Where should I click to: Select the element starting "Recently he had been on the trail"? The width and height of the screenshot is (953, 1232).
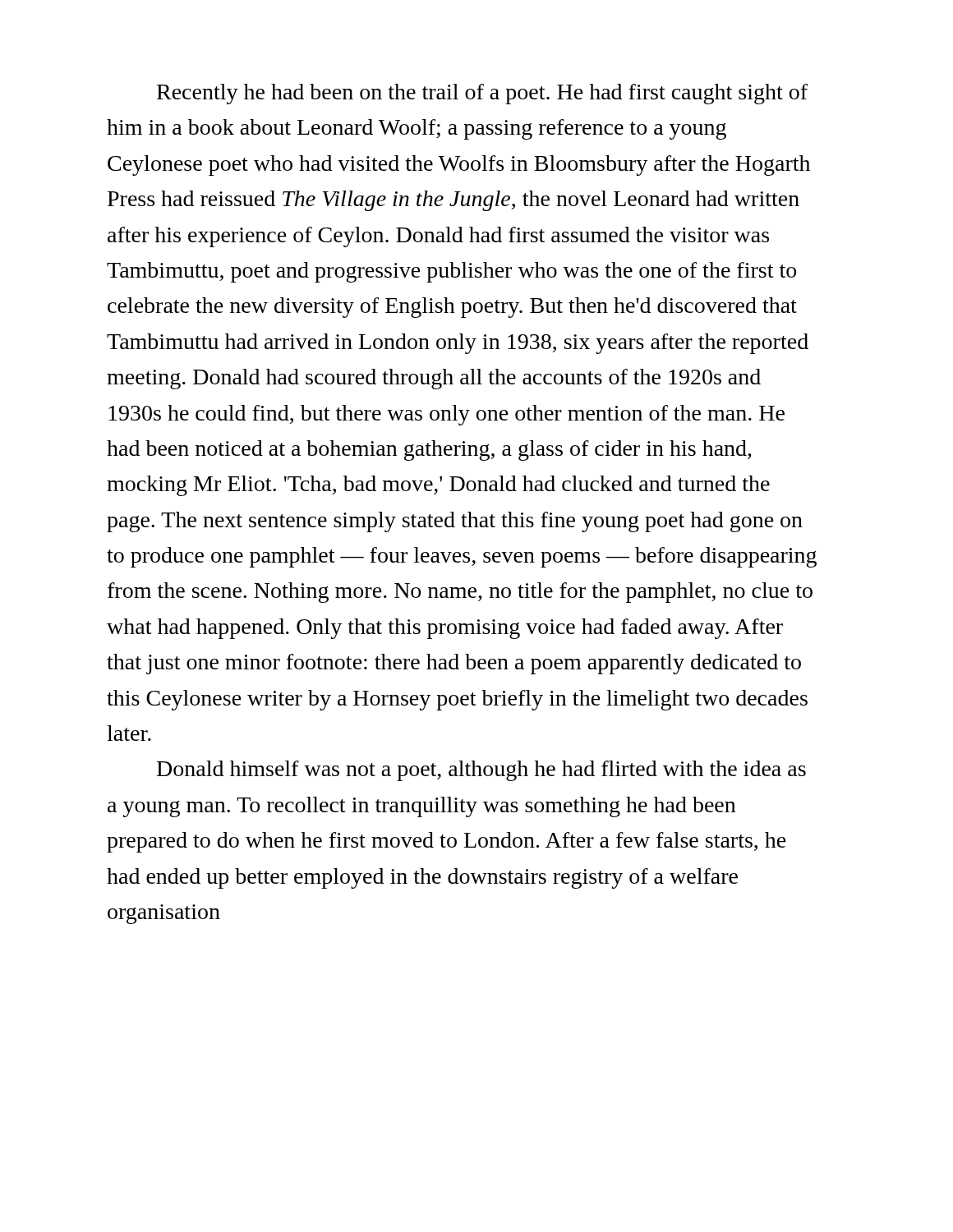[464, 502]
